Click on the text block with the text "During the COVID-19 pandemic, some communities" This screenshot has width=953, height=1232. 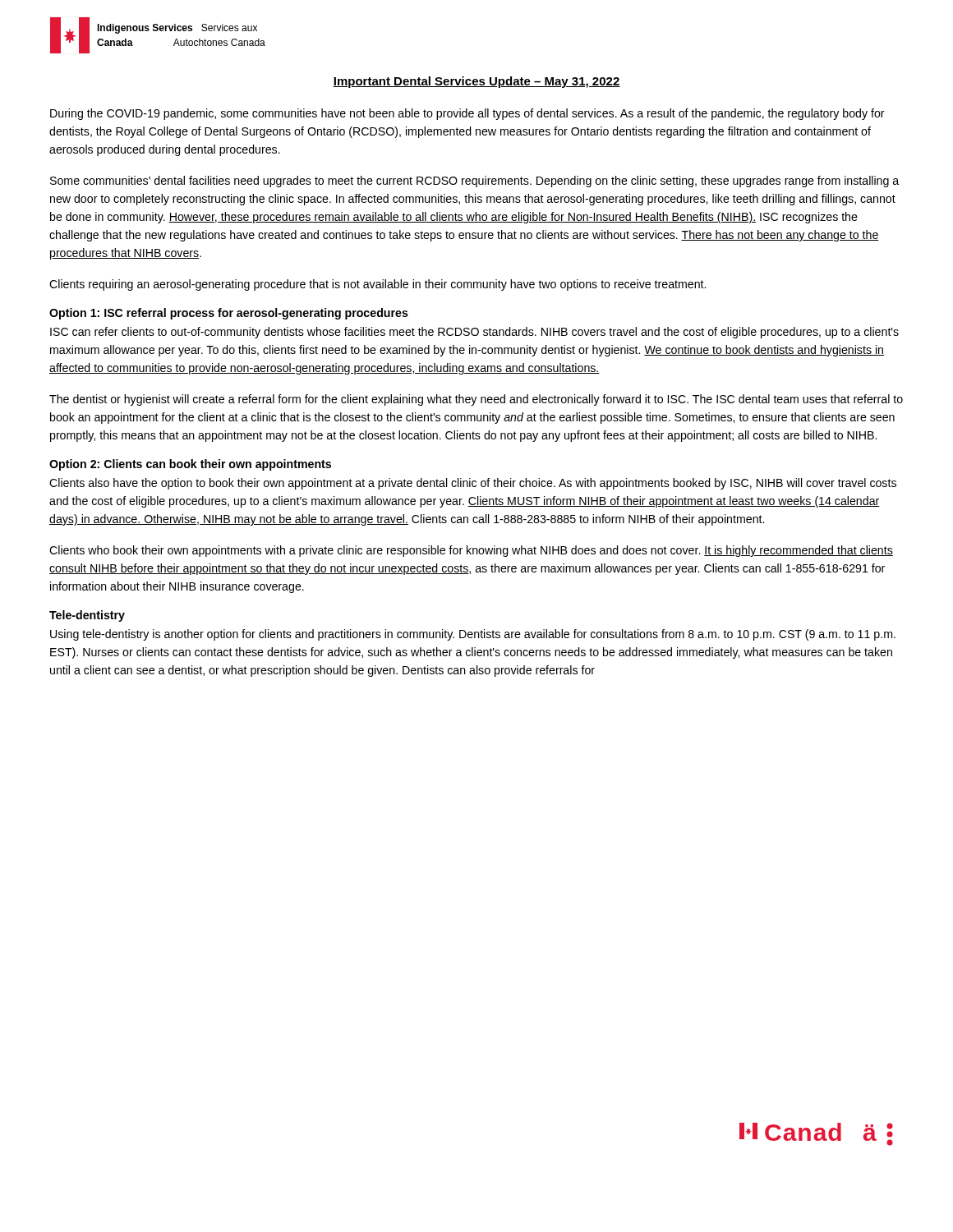467,131
